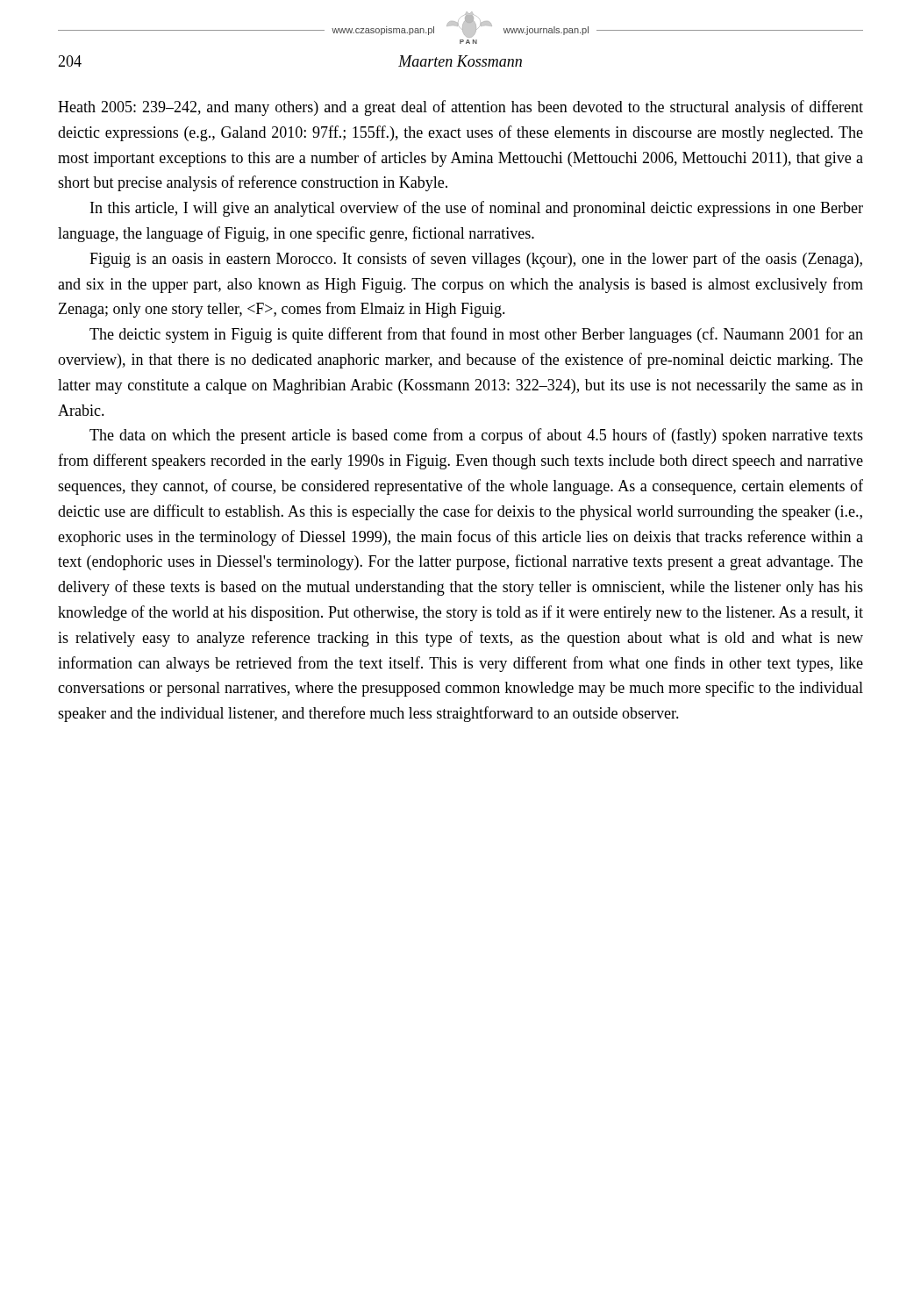Navigate to the element starting "In this article, I will"
921x1316 pixels.
pos(460,221)
